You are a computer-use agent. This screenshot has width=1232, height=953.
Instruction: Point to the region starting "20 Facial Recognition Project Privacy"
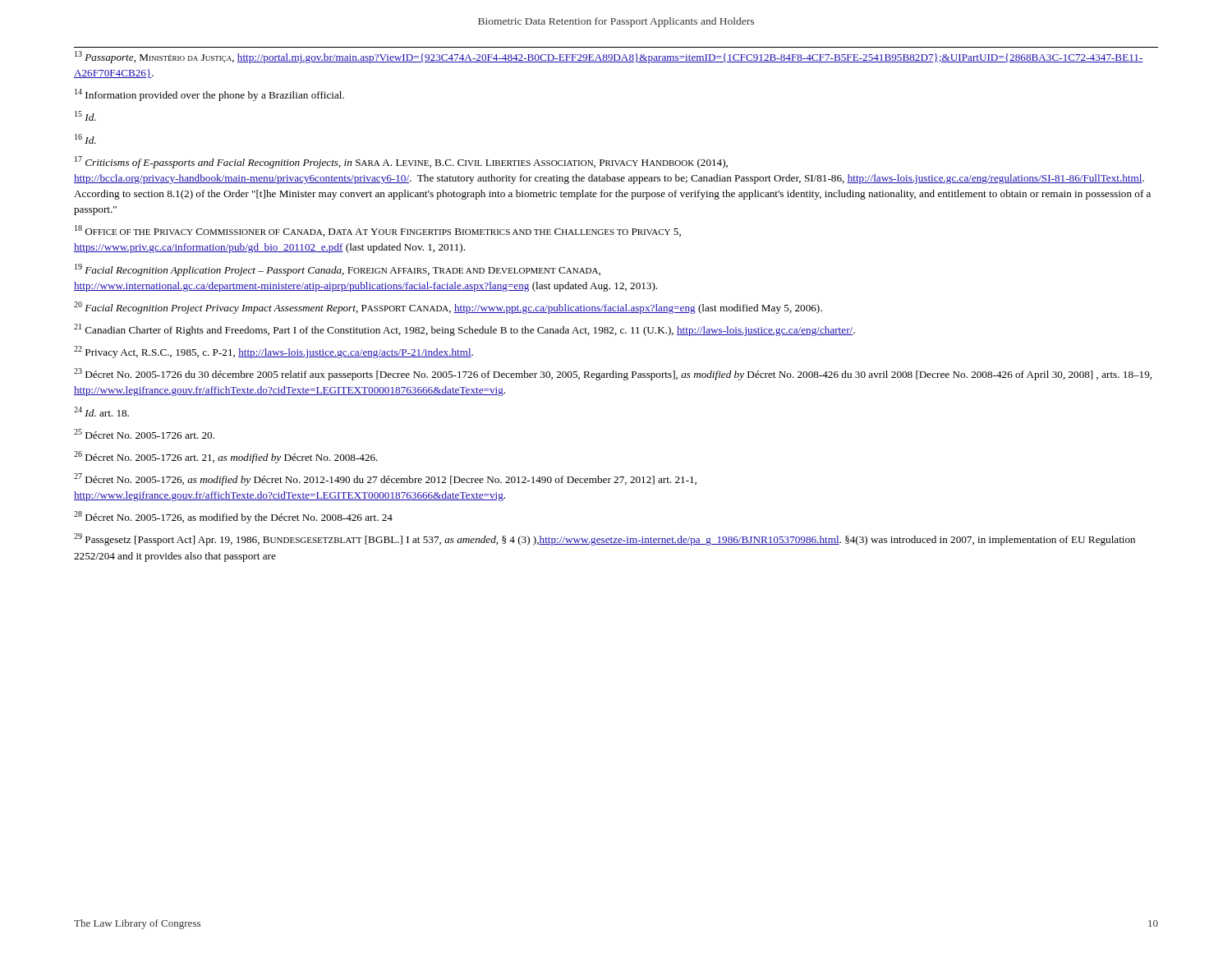(448, 307)
